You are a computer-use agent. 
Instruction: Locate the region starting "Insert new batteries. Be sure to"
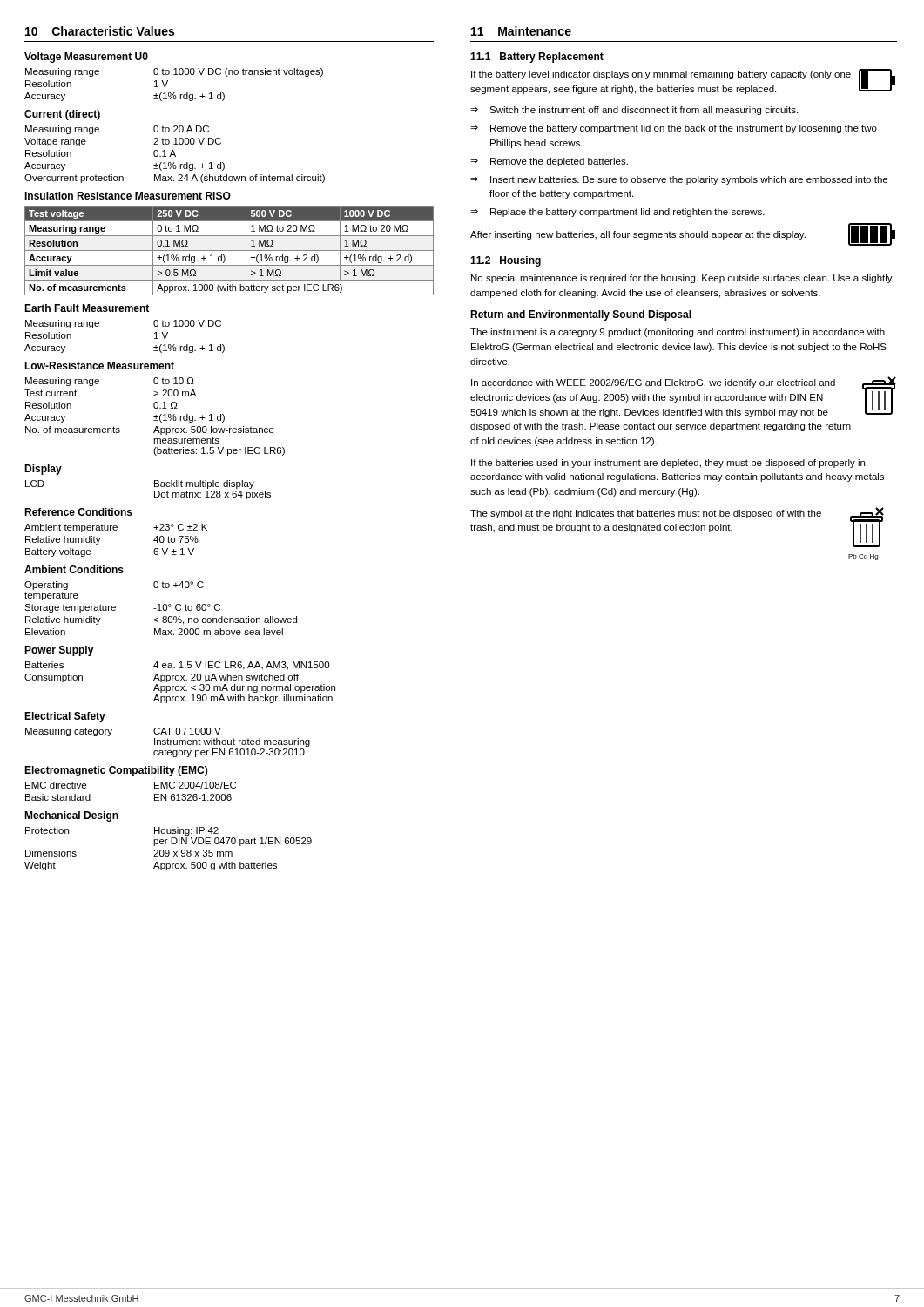tap(689, 186)
